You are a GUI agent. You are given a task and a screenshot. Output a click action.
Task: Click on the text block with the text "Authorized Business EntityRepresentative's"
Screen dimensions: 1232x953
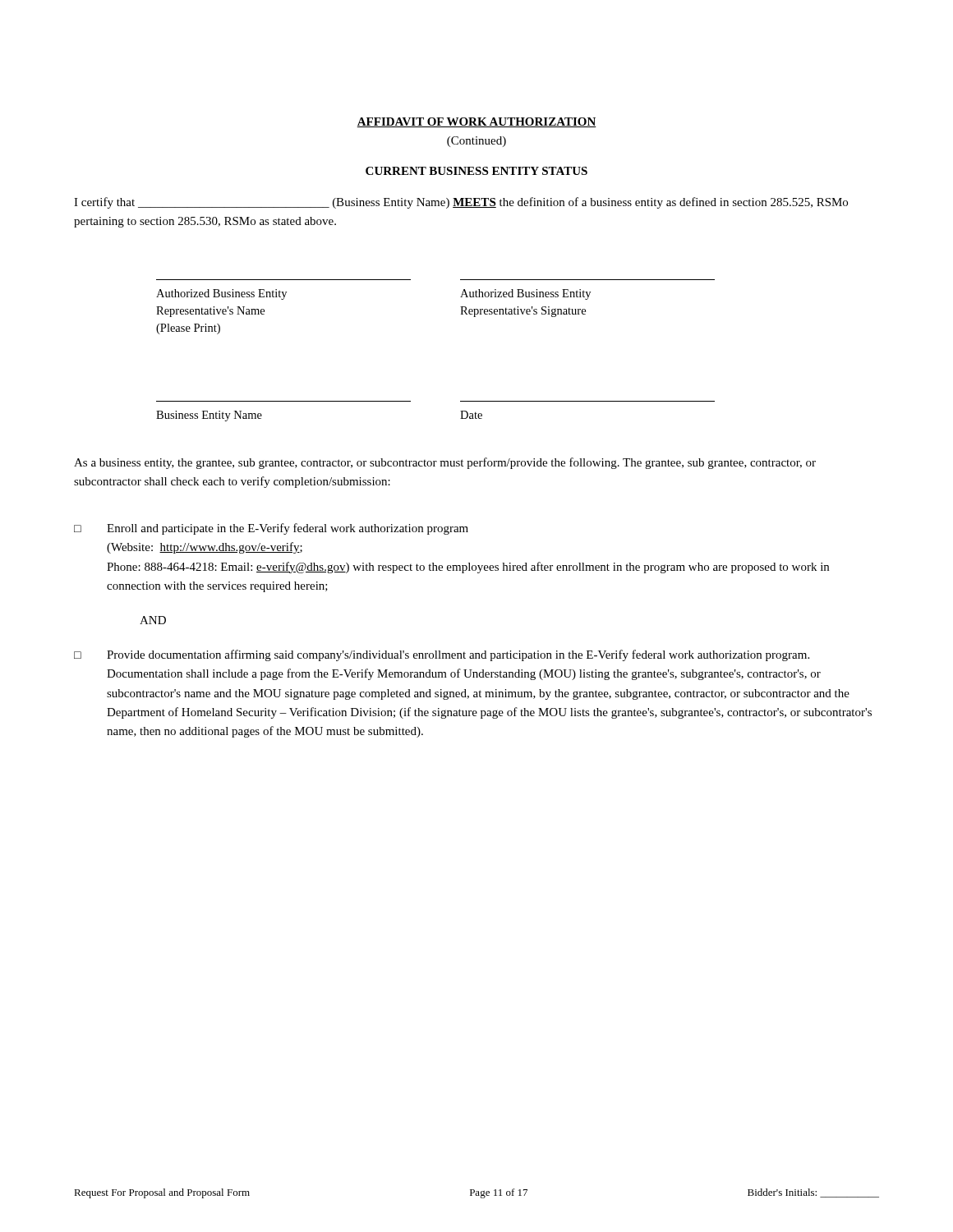click(x=518, y=296)
